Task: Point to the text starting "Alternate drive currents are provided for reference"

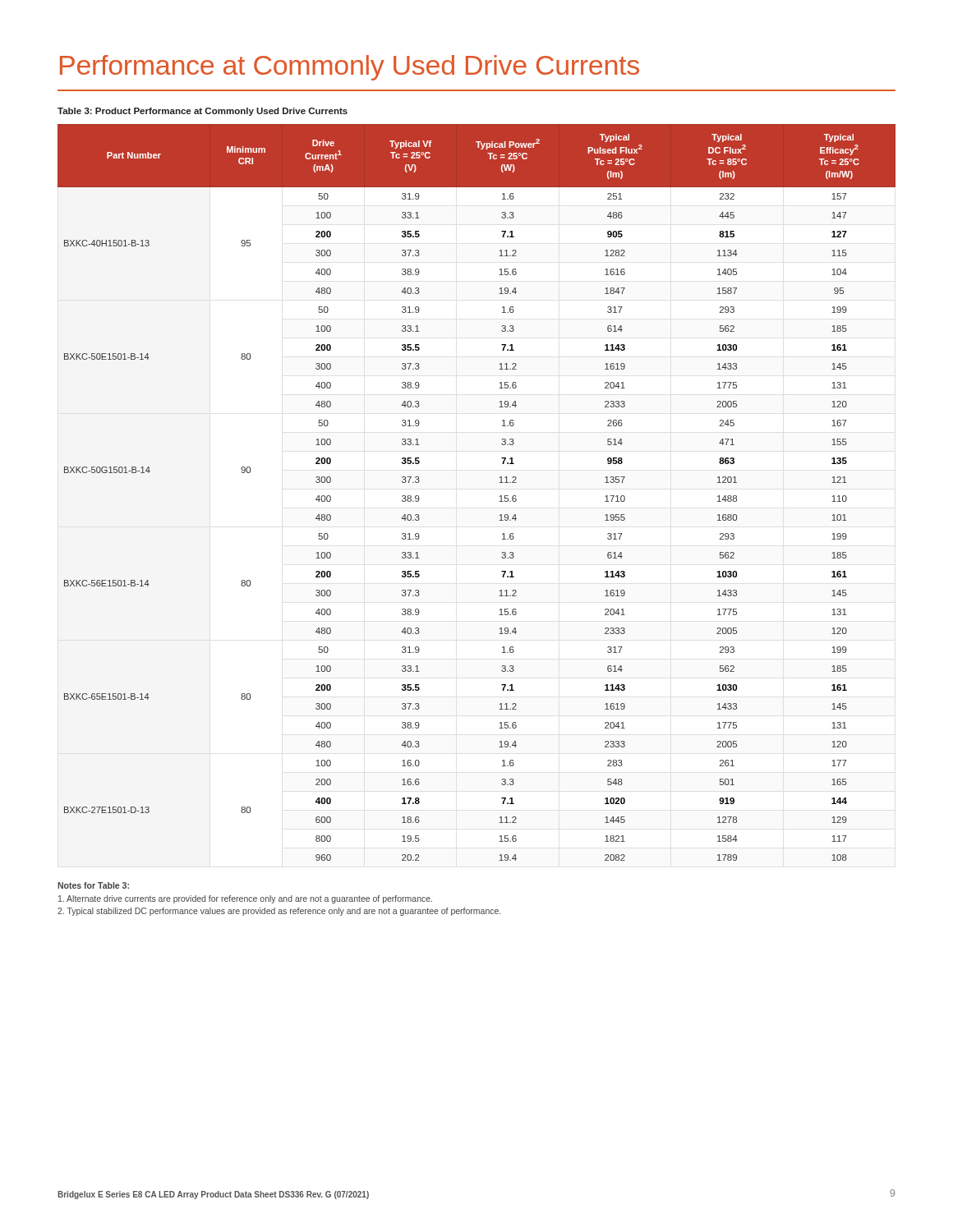Action: pos(245,898)
